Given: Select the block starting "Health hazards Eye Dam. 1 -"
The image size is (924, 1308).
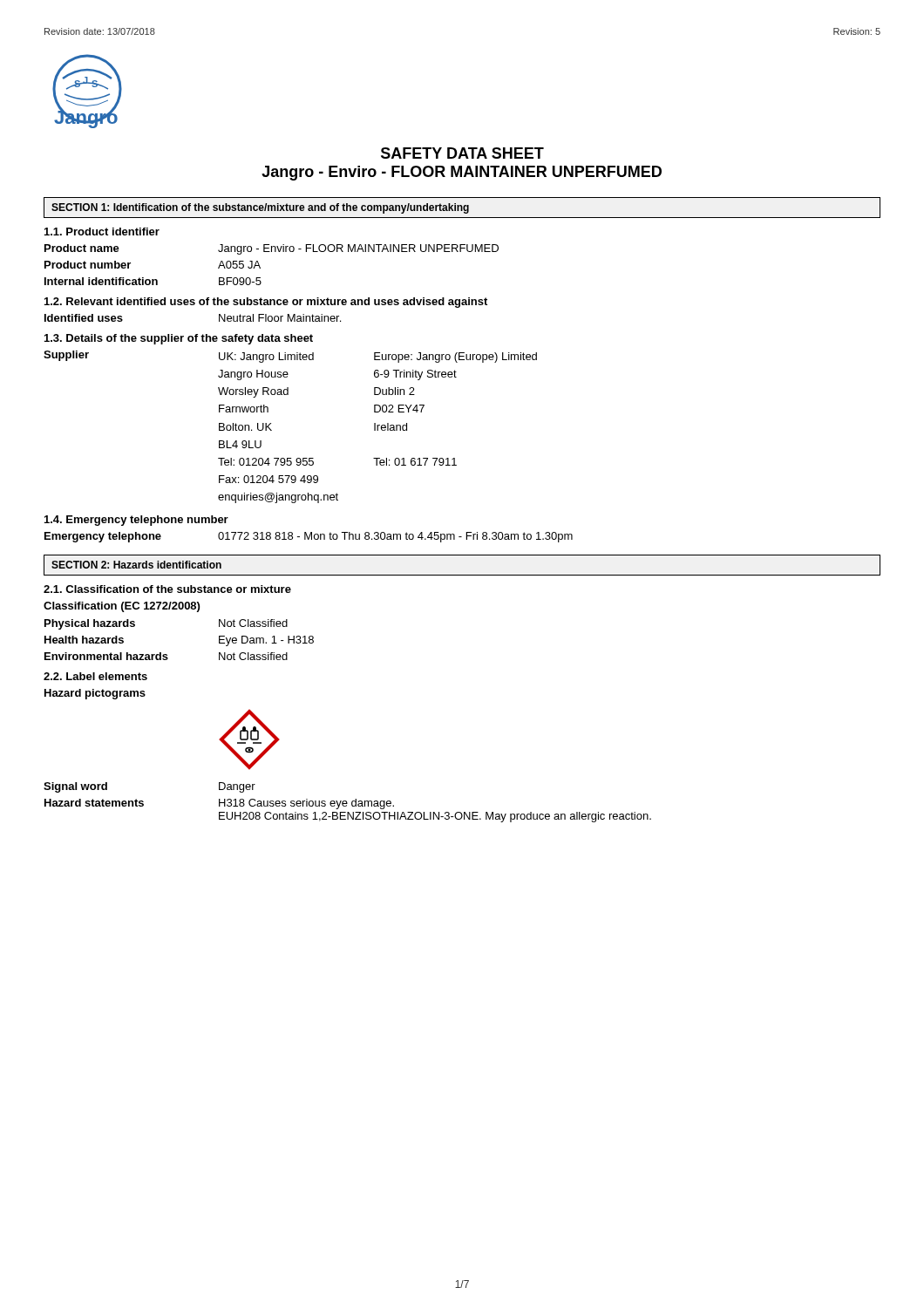Looking at the screenshot, I should coord(101,641).
